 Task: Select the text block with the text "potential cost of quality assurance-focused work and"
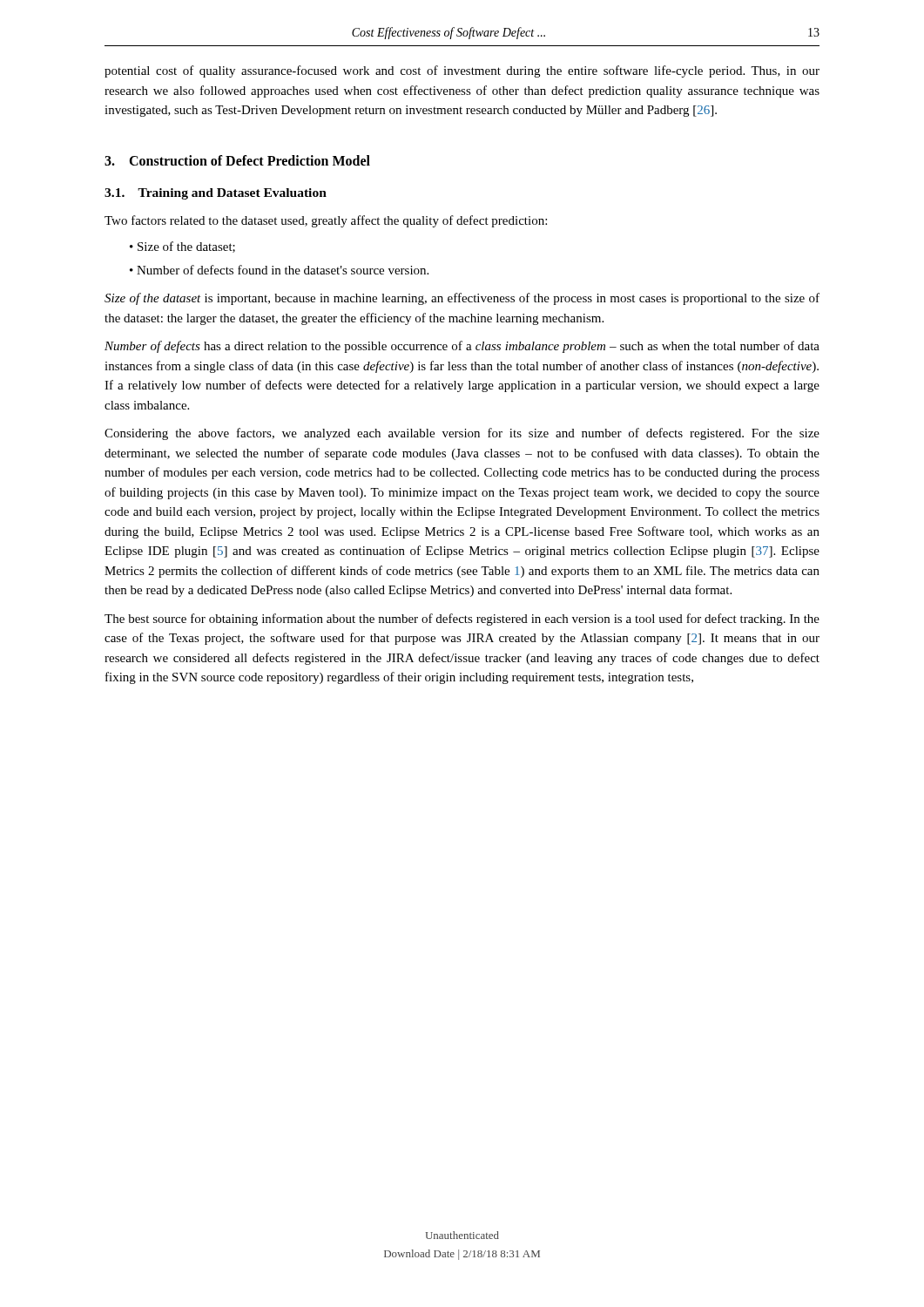click(462, 90)
